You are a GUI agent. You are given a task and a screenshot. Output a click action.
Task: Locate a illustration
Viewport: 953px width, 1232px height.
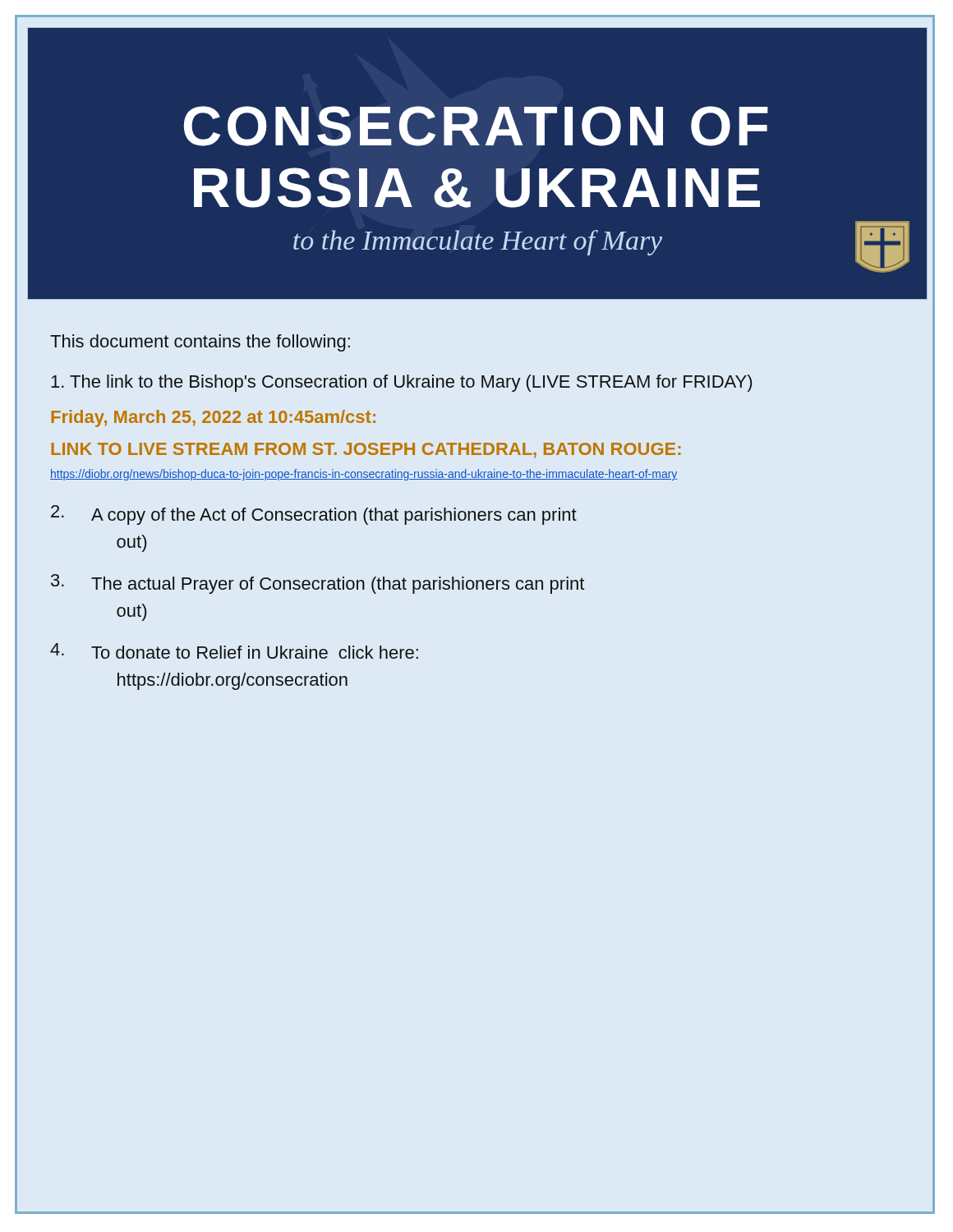477,163
